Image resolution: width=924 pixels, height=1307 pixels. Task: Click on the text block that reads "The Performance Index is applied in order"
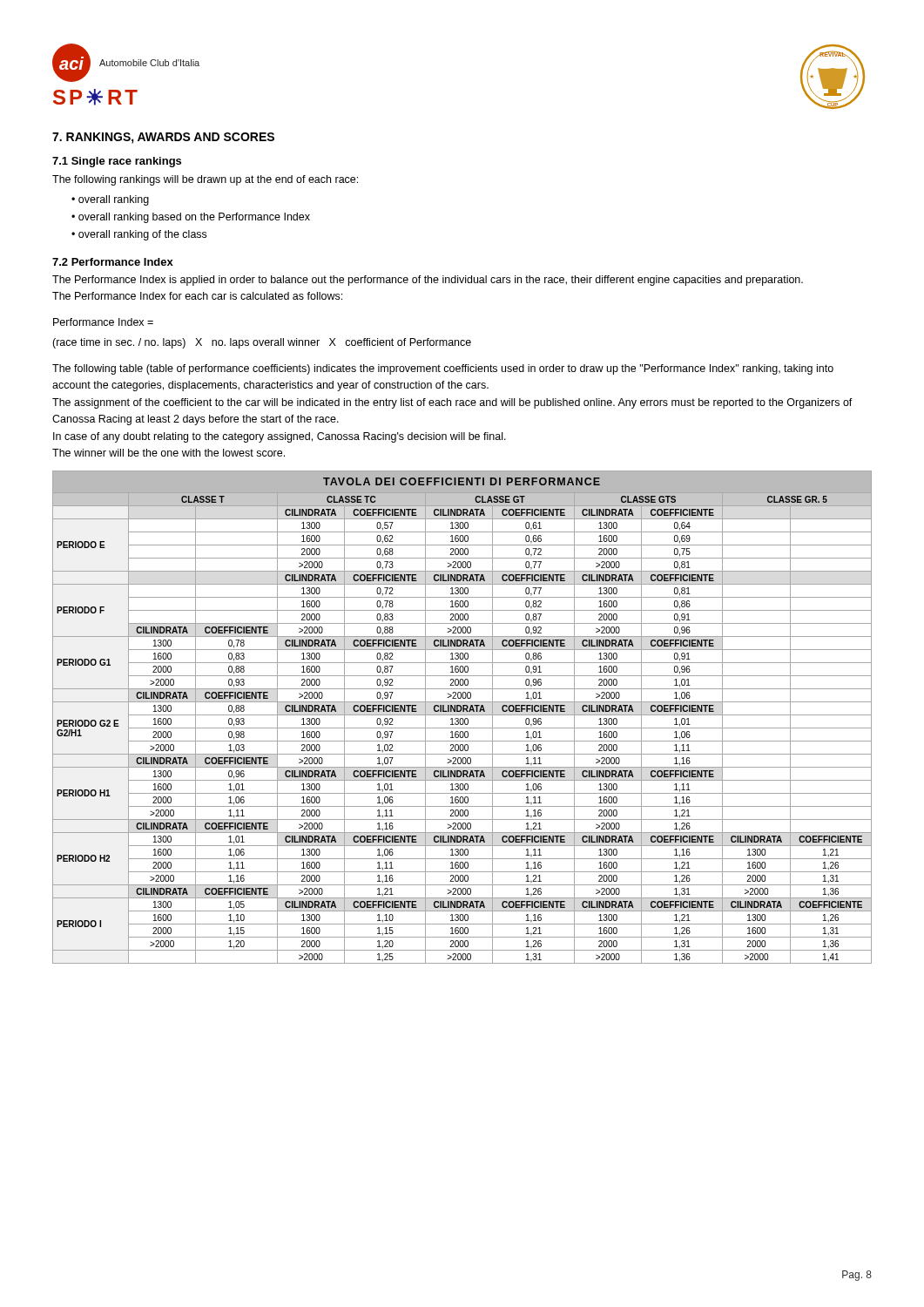tap(428, 288)
